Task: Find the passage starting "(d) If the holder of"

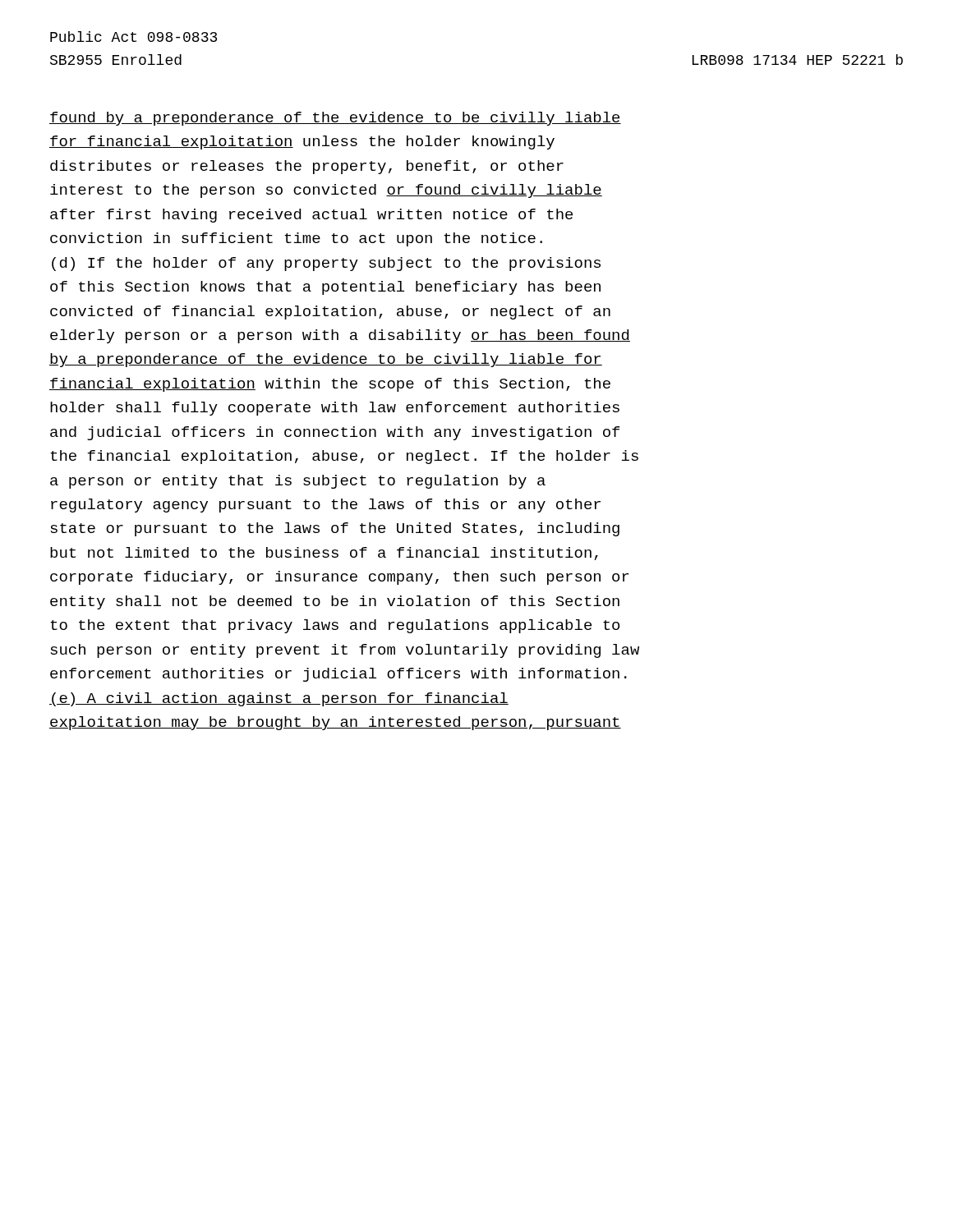Action: coord(476,469)
